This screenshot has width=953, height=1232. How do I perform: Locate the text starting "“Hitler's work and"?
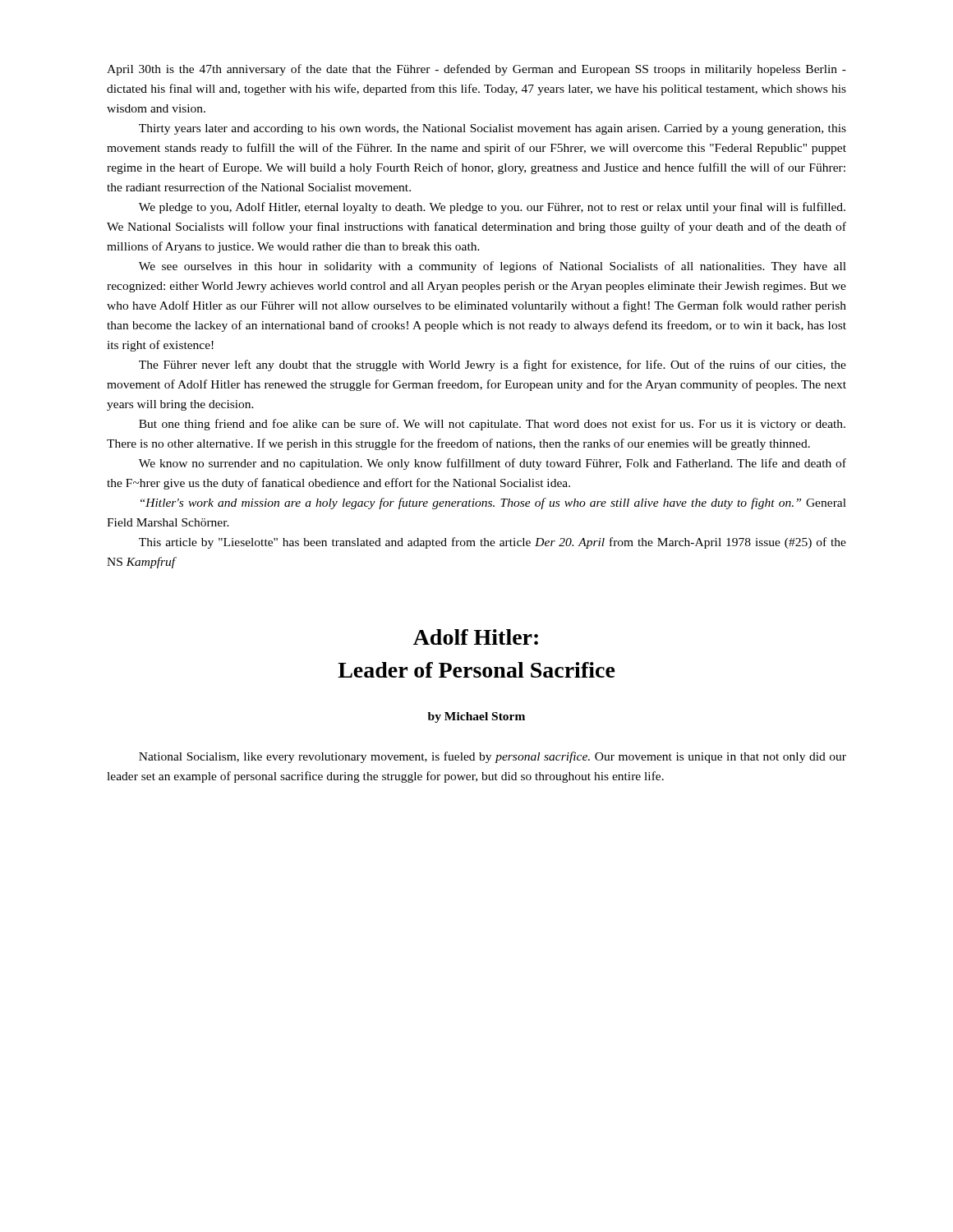476,512
